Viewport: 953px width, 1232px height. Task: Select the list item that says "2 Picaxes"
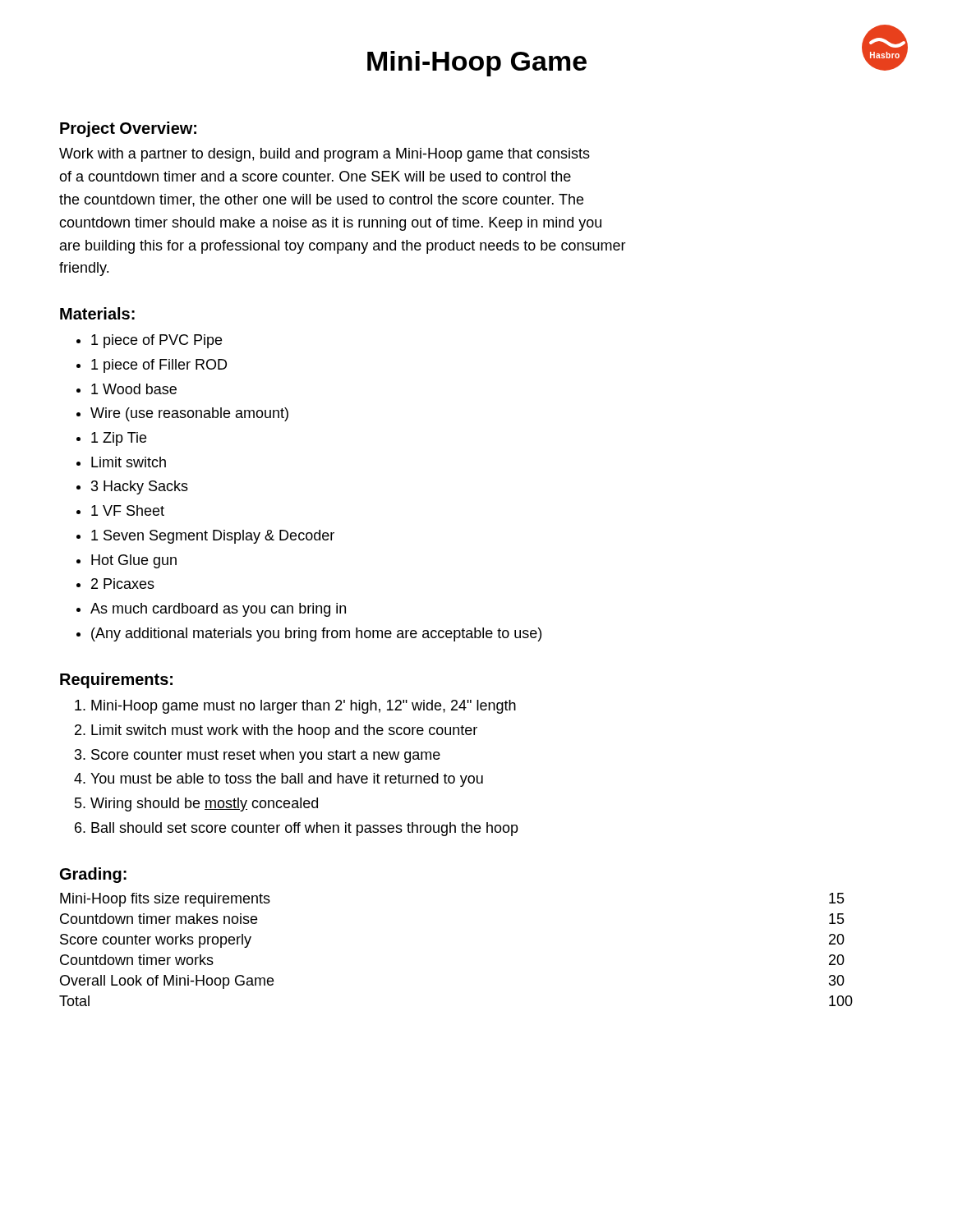[123, 584]
